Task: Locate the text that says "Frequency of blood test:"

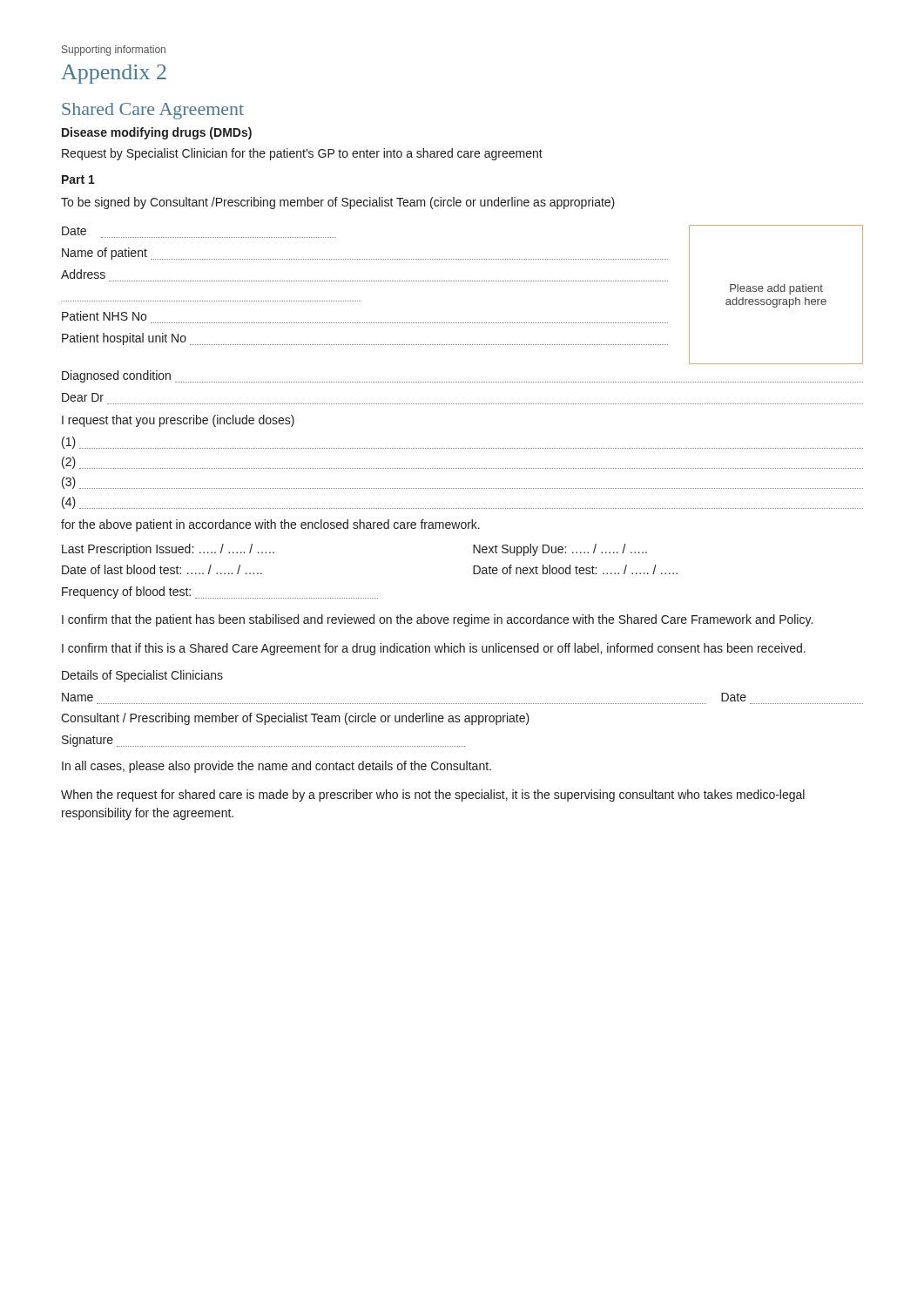Action: click(220, 591)
